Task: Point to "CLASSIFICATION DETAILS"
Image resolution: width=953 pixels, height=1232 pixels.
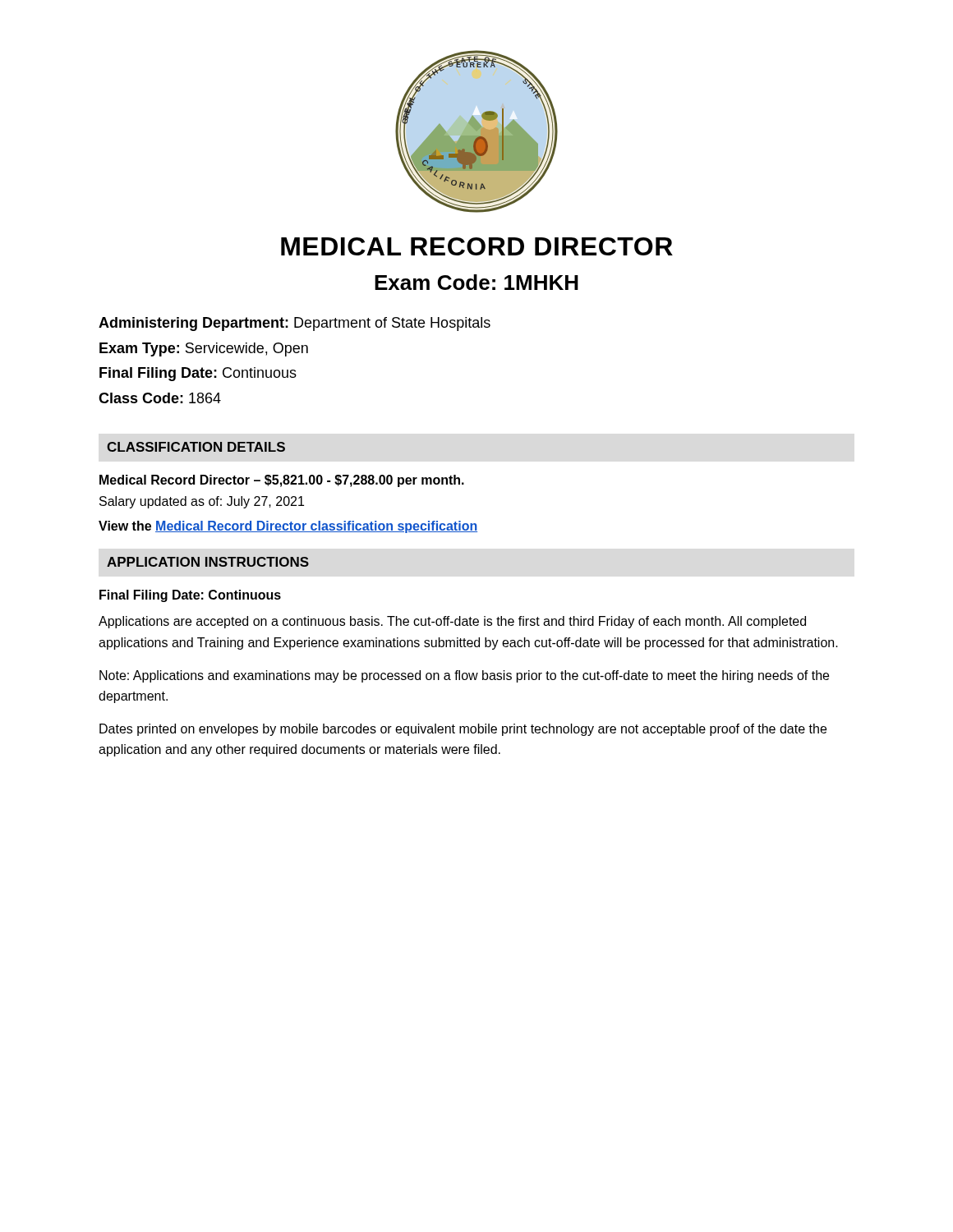Action: pyautogui.click(x=196, y=448)
